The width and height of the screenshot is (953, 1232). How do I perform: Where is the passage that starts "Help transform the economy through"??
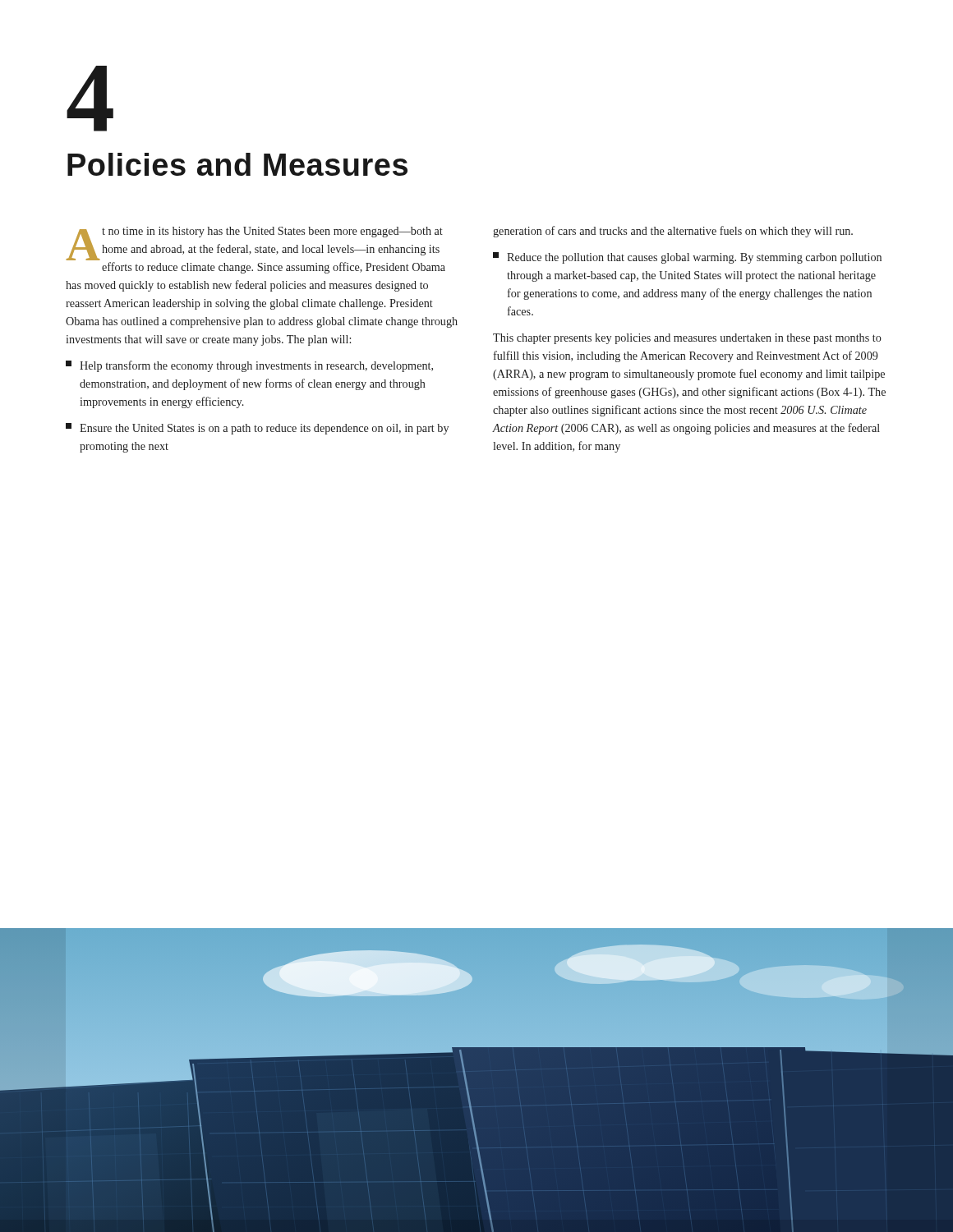pos(263,384)
